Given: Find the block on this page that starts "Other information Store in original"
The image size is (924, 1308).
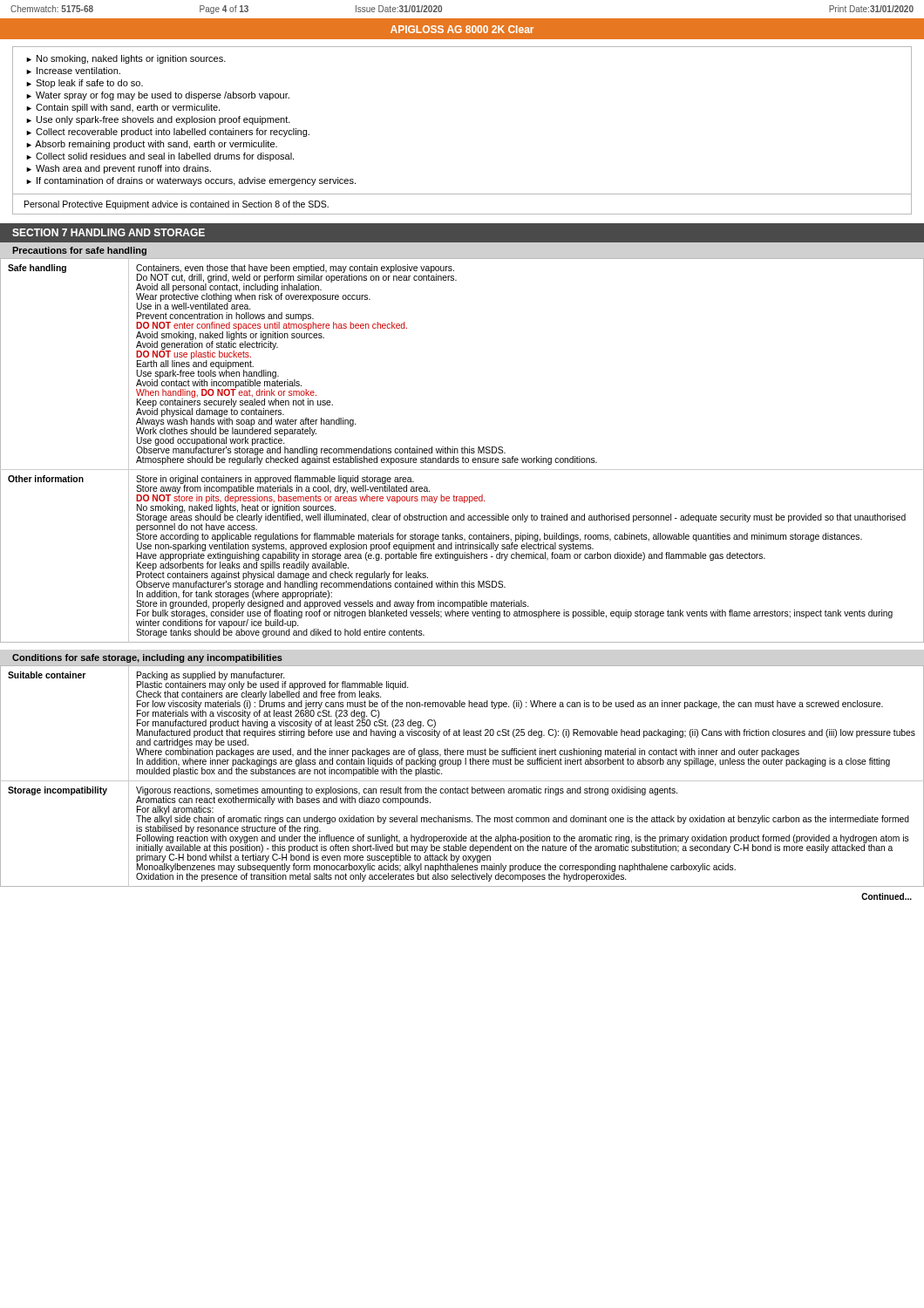Looking at the screenshot, I should pyautogui.click(x=462, y=556).
